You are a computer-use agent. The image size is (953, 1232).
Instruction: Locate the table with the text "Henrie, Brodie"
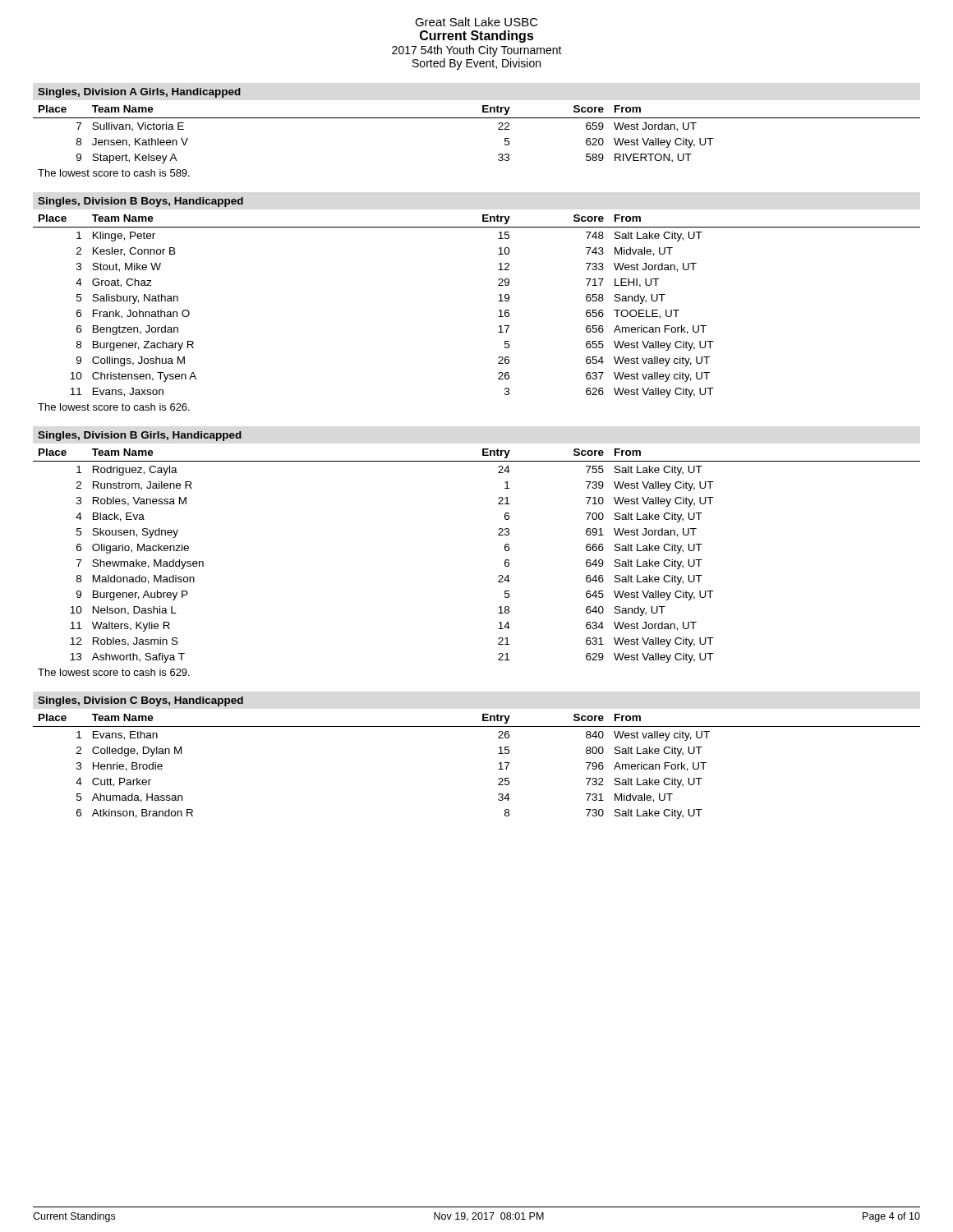click(x=476, y=765)
